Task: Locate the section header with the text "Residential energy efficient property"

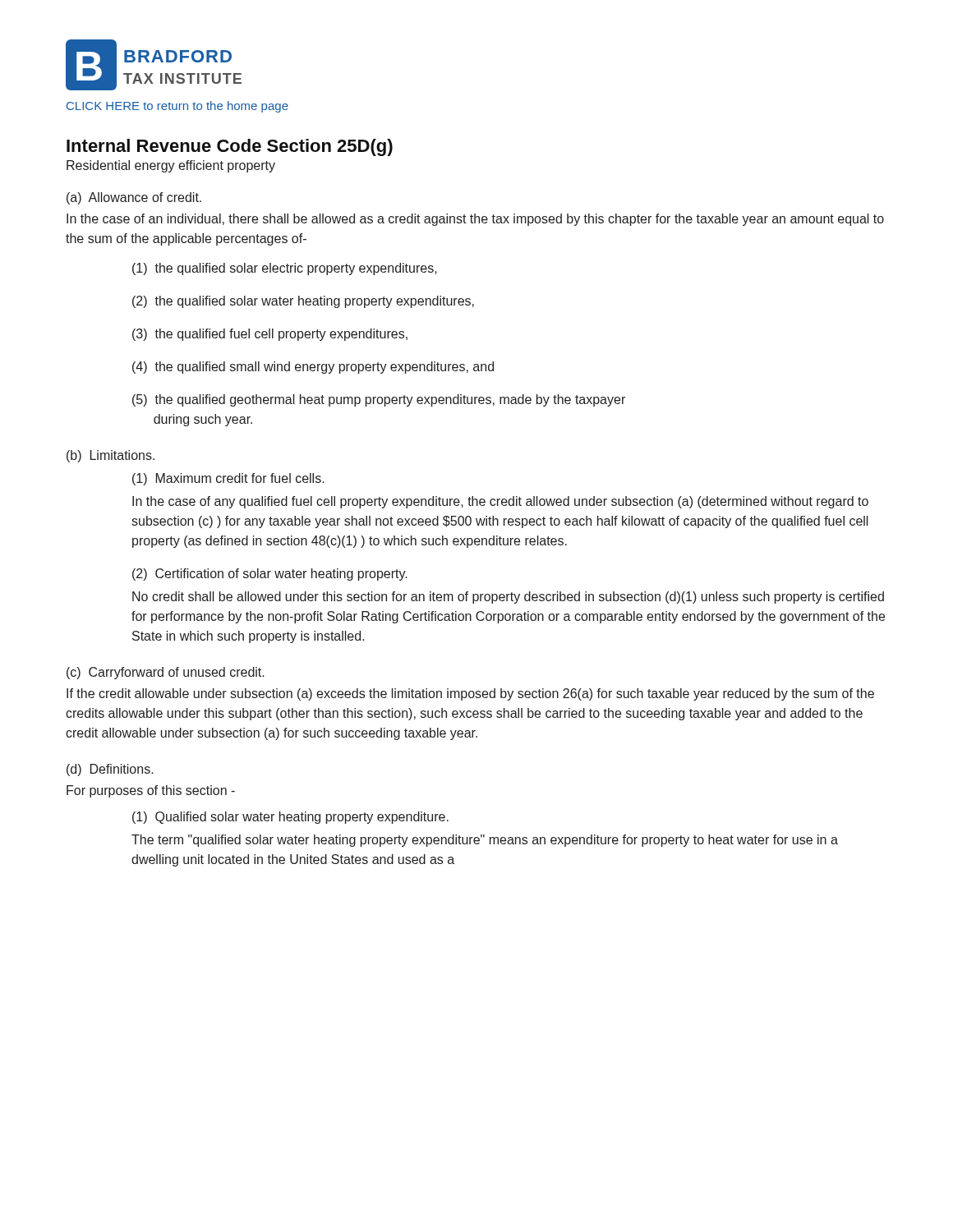Action: point(170,166)
